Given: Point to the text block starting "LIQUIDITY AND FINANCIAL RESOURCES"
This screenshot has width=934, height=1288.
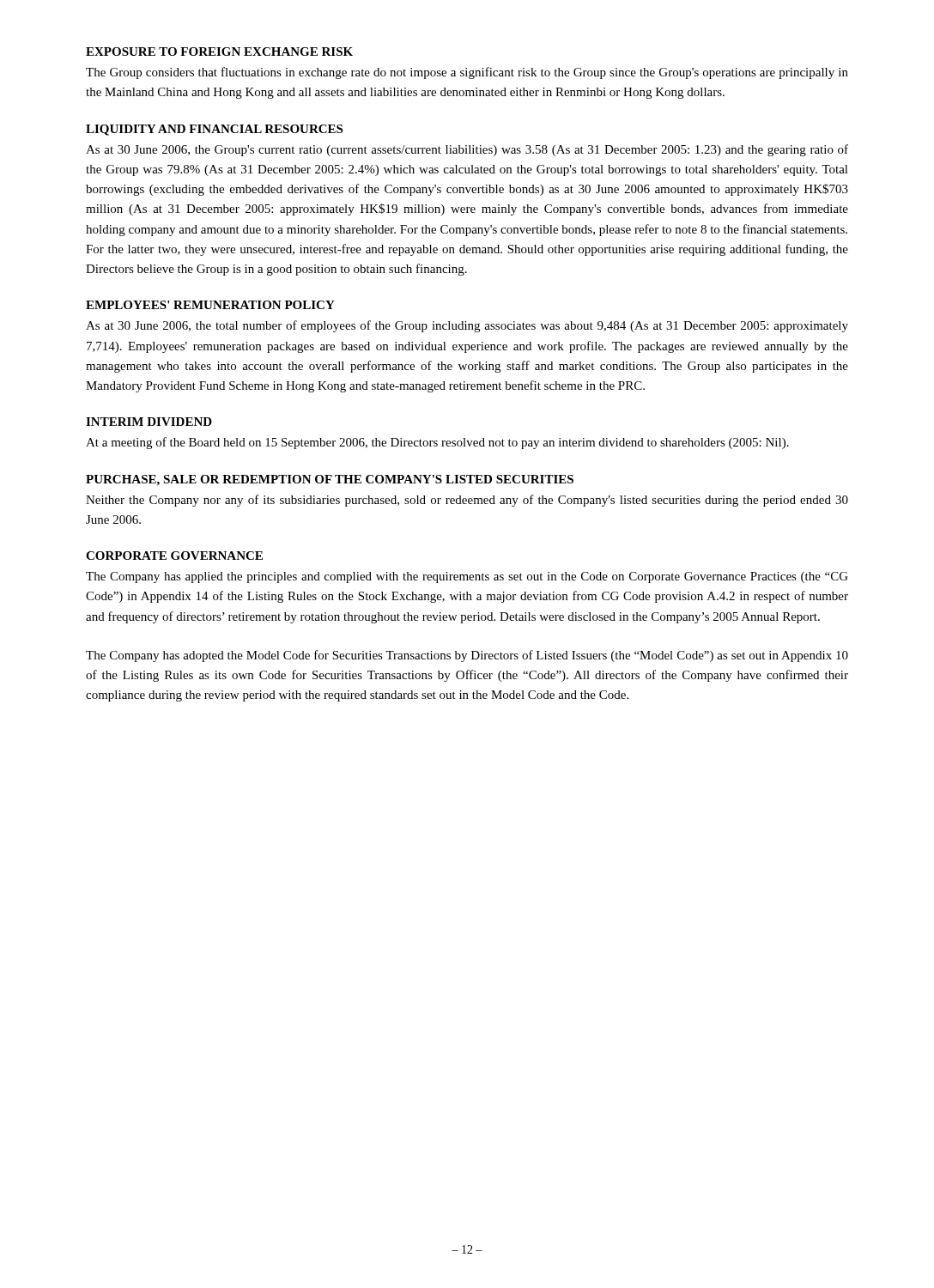Looking at the screenshot, I should coord(215,128).
